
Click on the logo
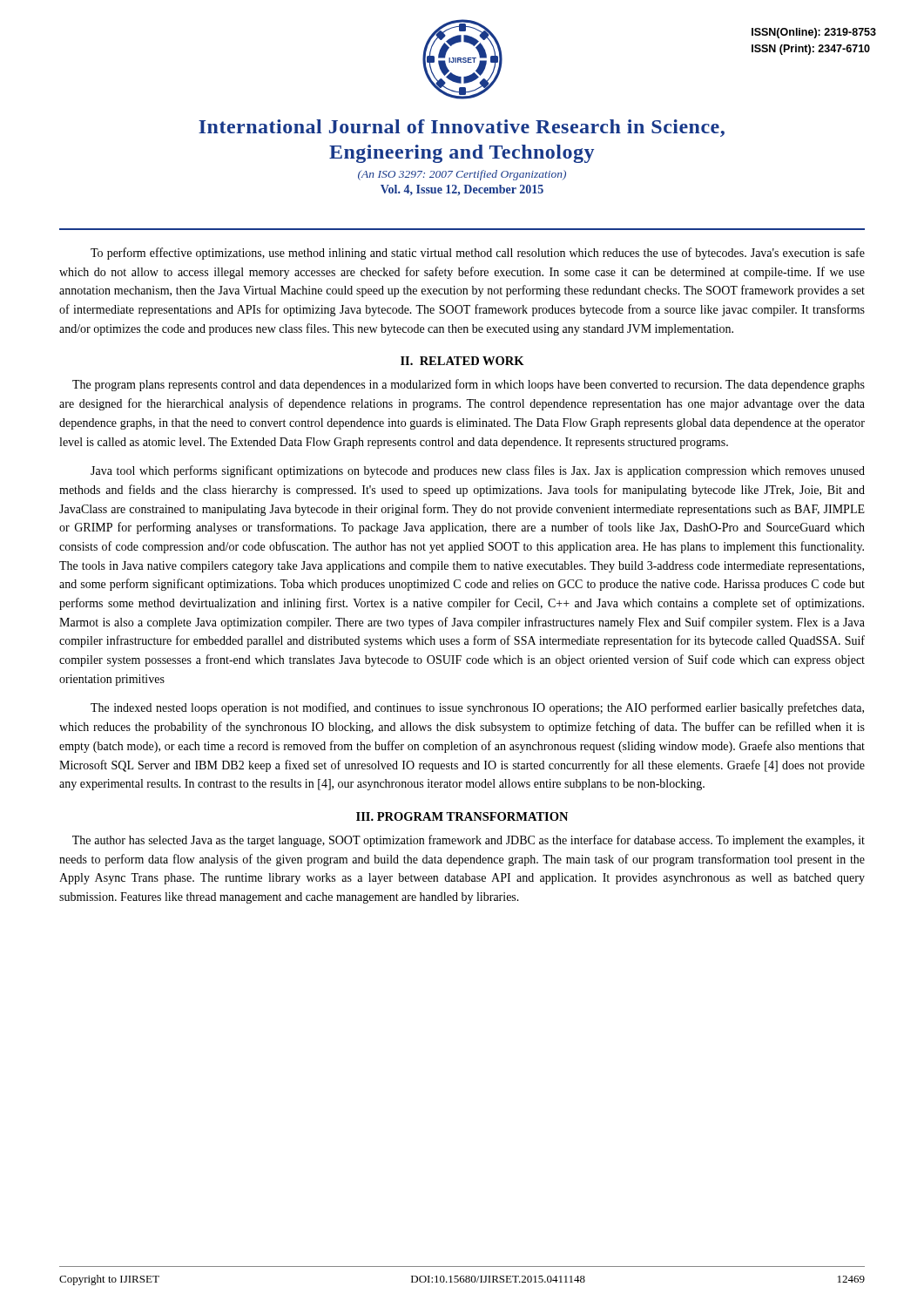pos(462,61)
